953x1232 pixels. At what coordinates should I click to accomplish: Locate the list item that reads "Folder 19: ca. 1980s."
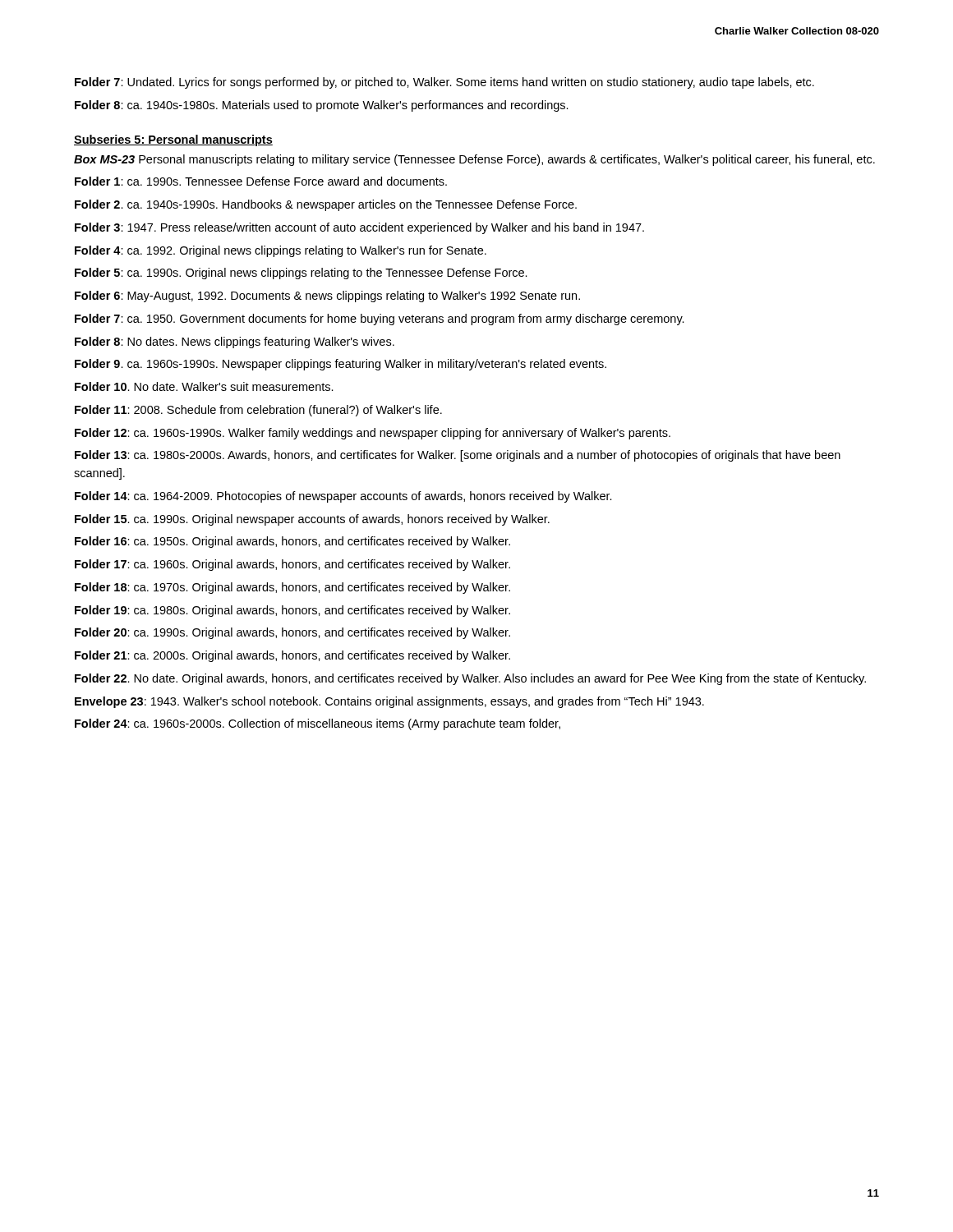(293, 610)
